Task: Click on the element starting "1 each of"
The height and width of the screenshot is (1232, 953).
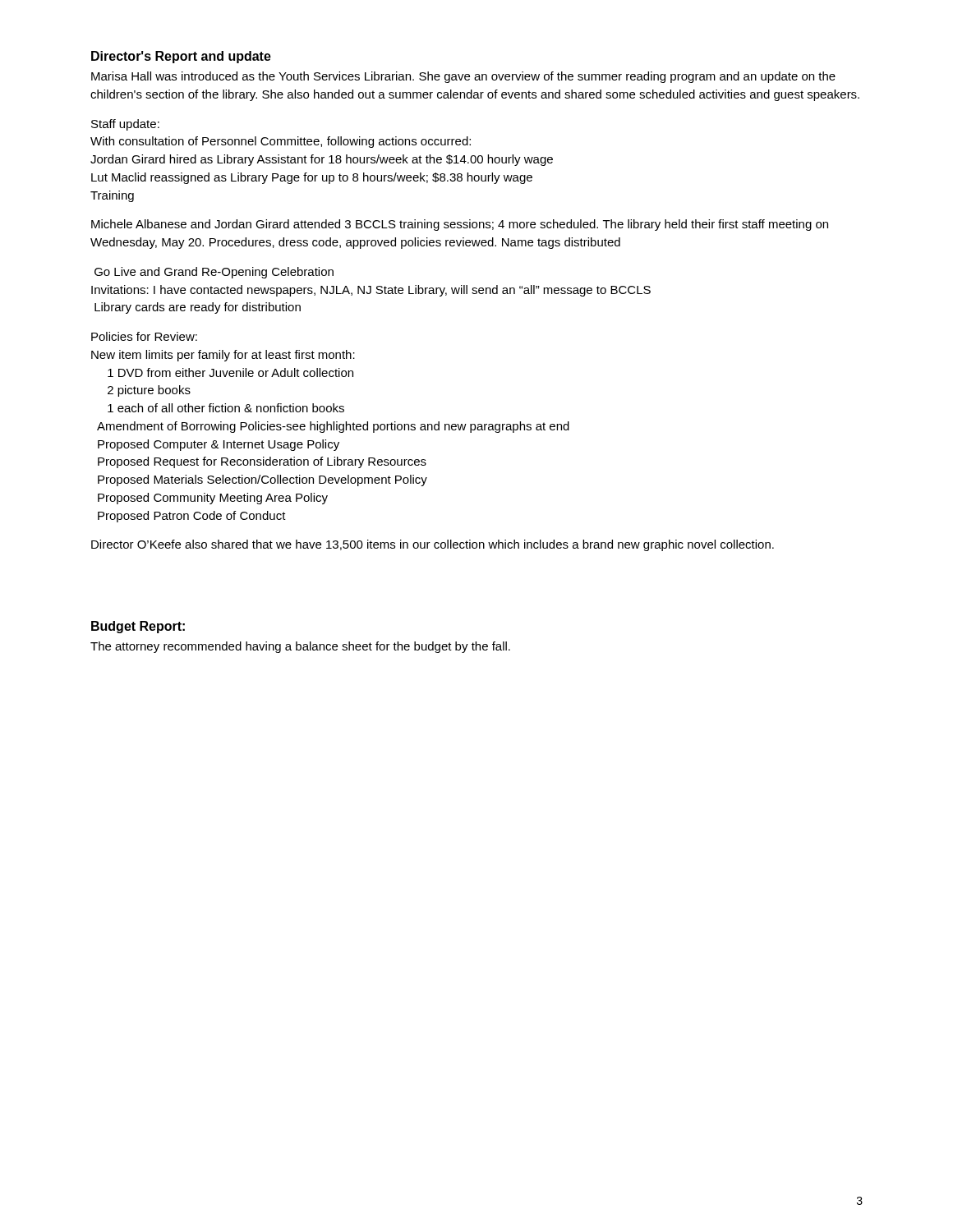Action: click(224, 408)
